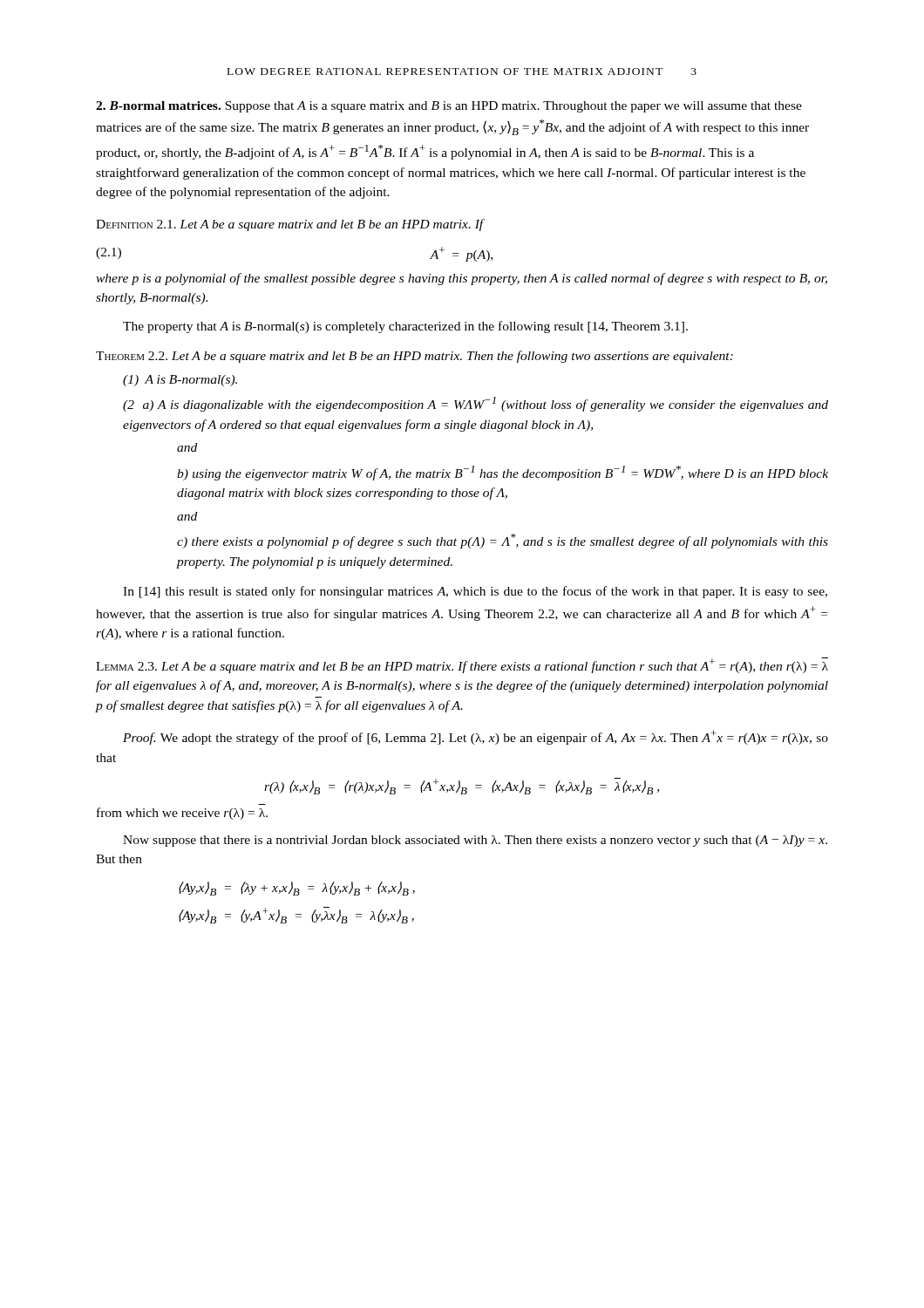Point to "(1) A is B-normal(s)."
Screen dimensions: 1308x924
tap(181, 378)
